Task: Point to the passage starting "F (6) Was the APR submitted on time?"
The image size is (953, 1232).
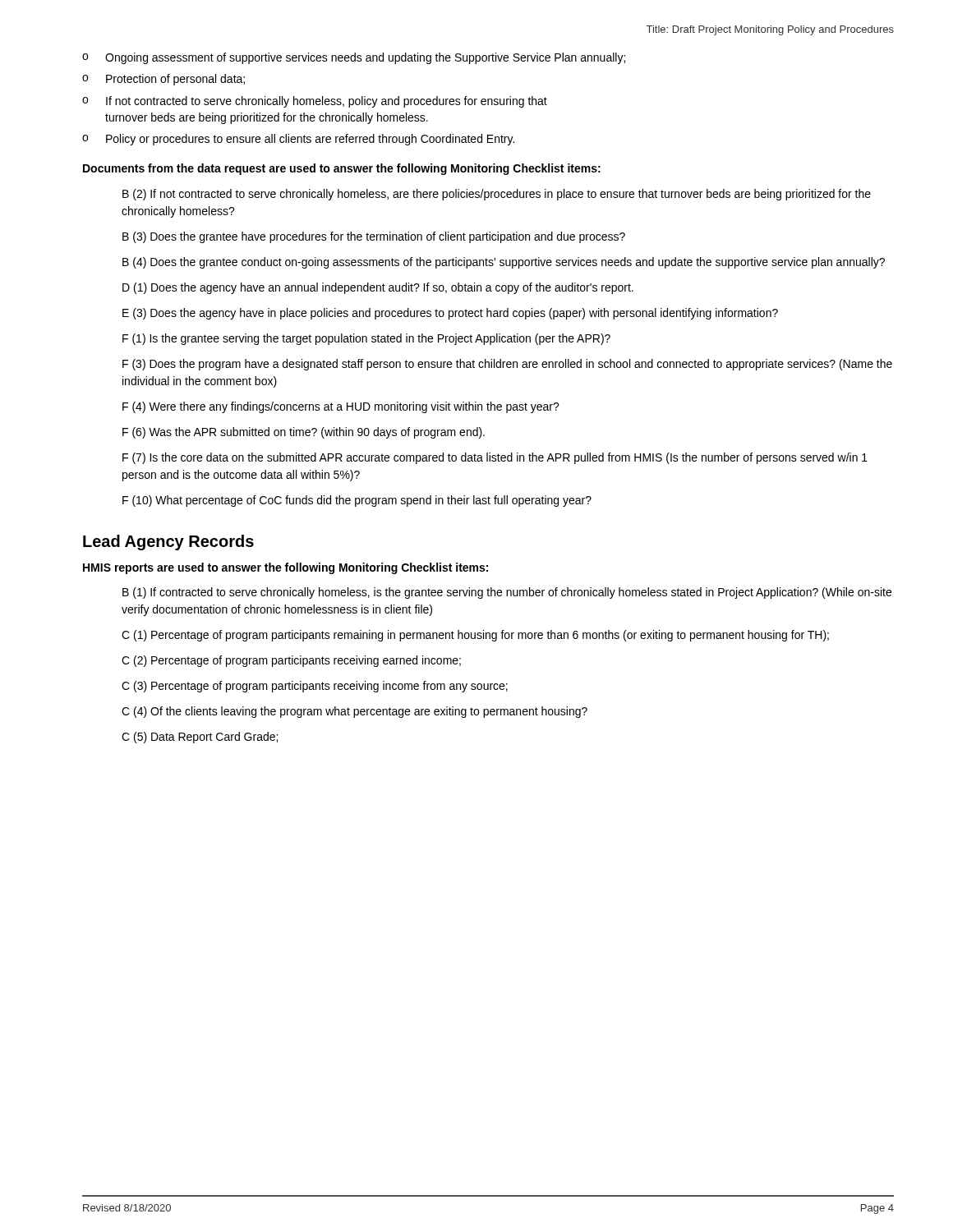Action: (304, 432)
